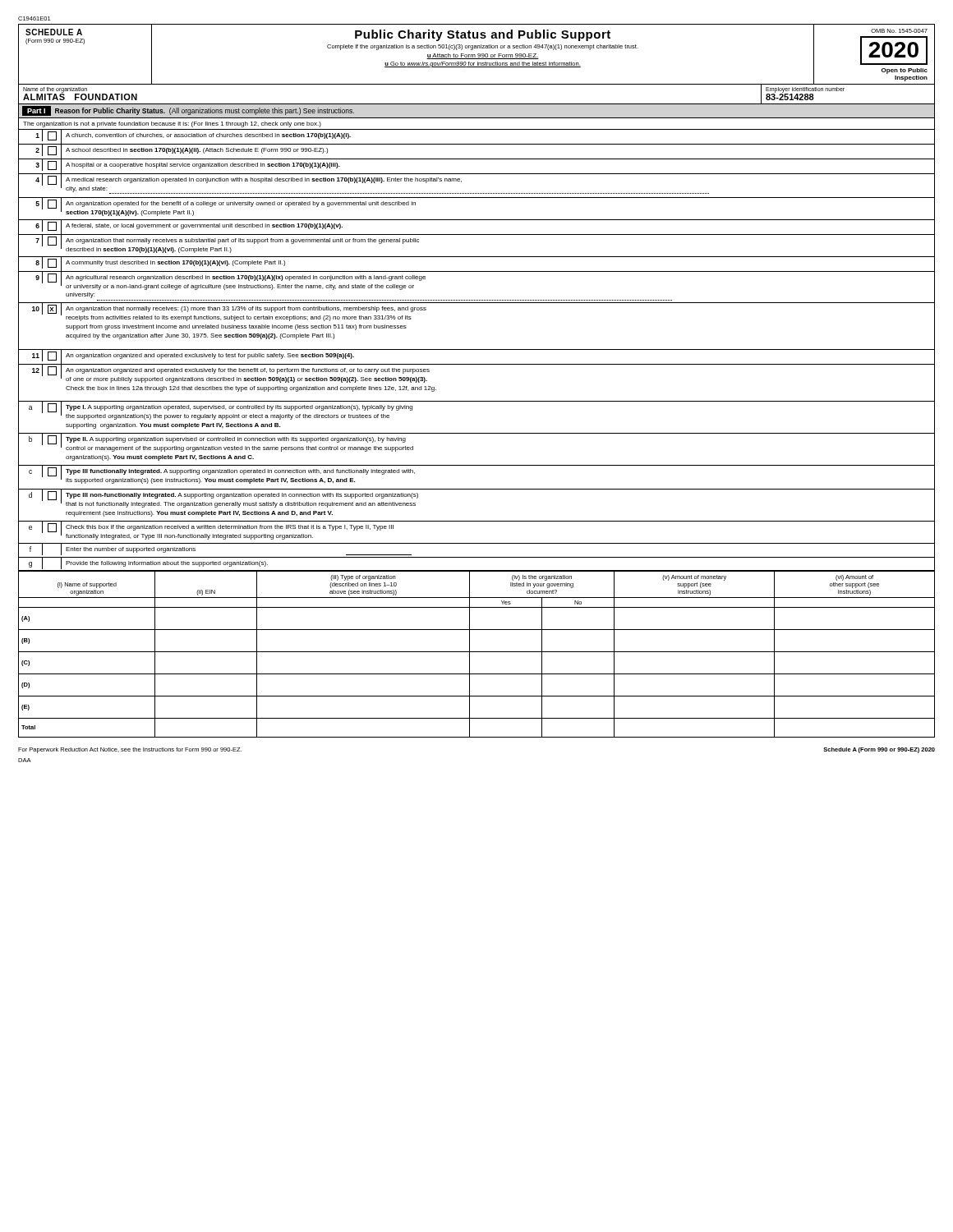
Task: Navigate to the block starting "f Enter the number of"
Action: pos(476,550)
